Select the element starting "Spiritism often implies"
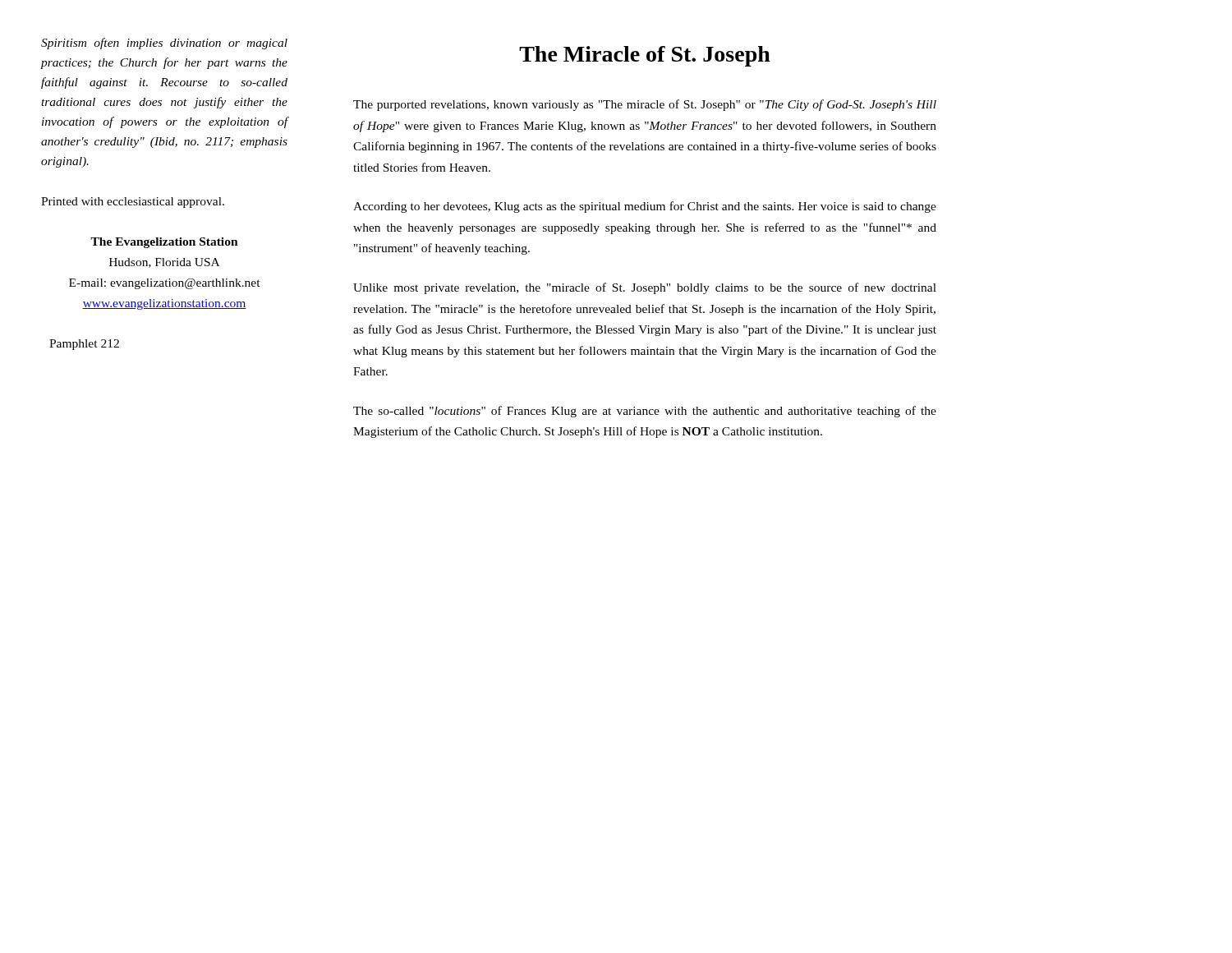The image size is (1232, 953). (x=164, y=101)
